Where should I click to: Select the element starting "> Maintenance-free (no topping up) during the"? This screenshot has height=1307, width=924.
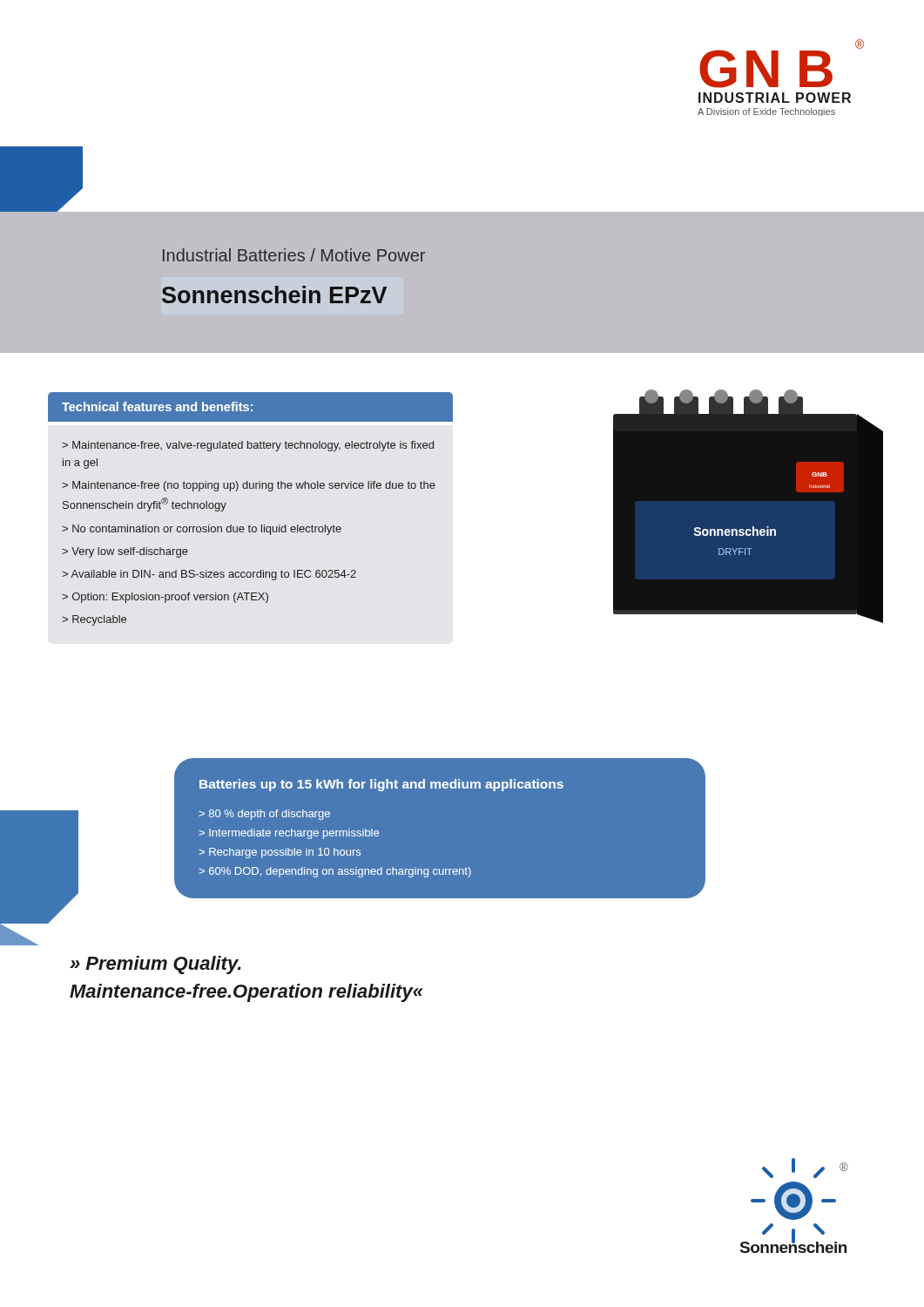coord(249,495)
